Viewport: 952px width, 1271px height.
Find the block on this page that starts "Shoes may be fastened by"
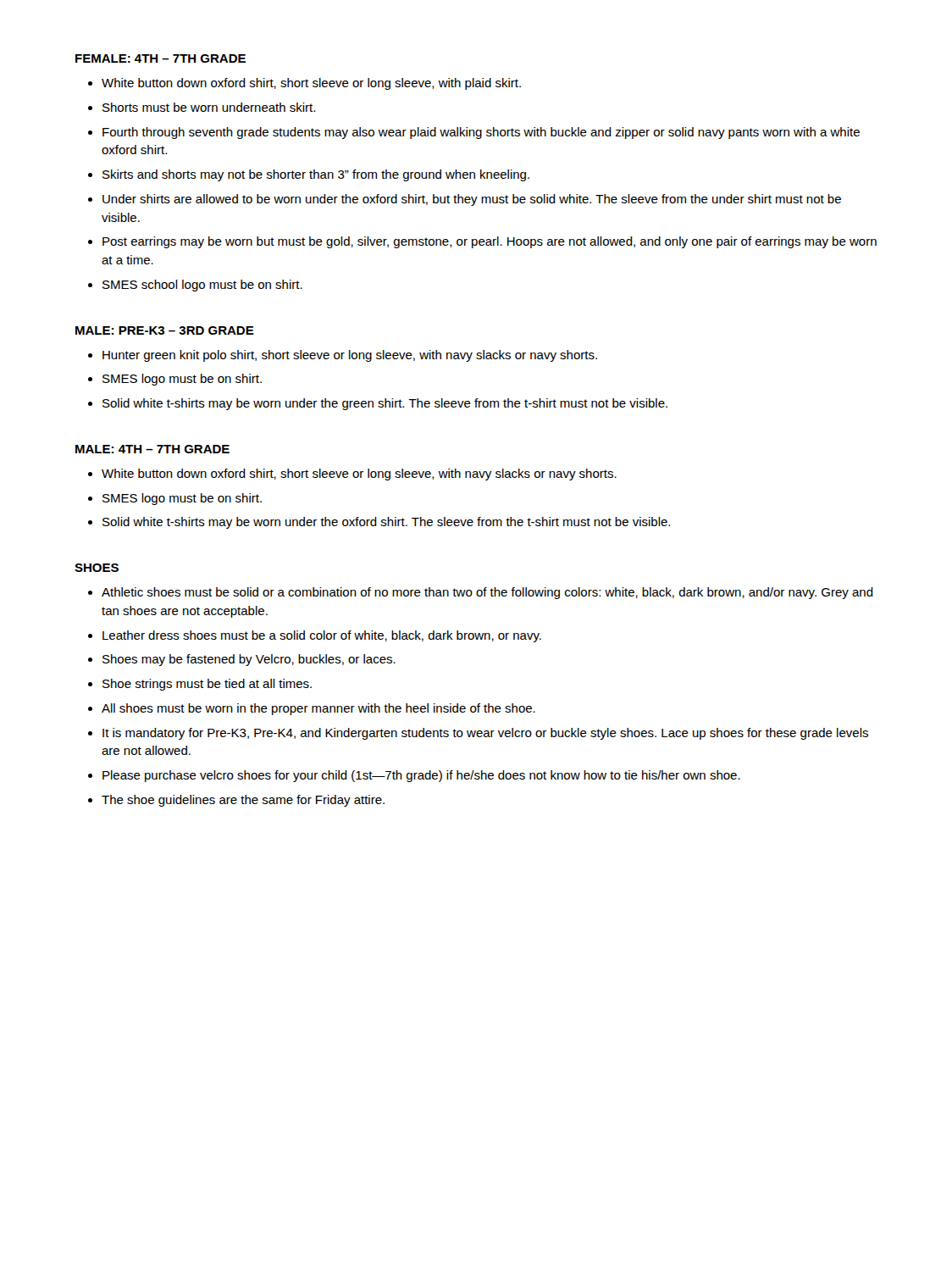(249, 660)
